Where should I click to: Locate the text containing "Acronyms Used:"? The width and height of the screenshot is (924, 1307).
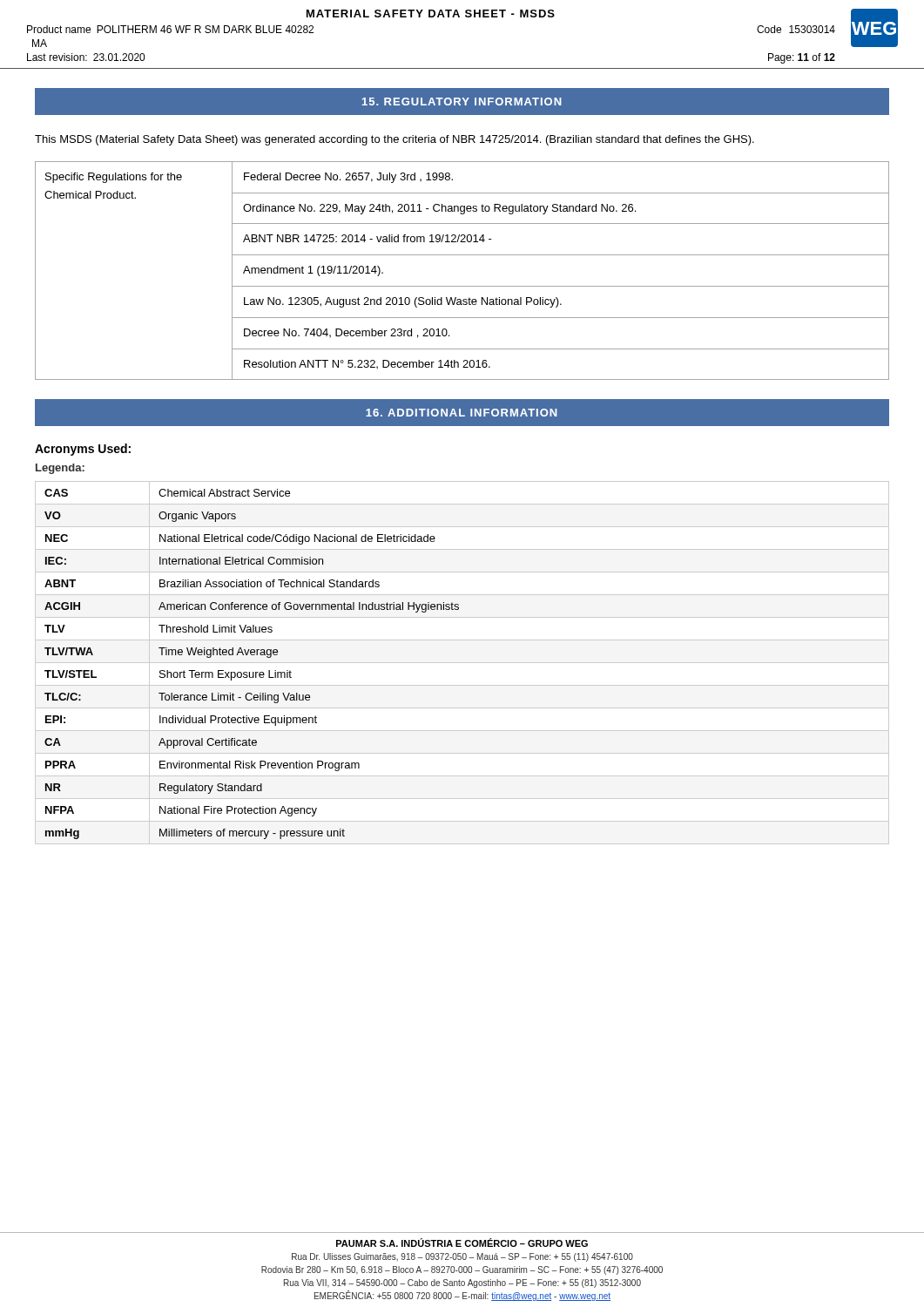(x=83, y=449)
